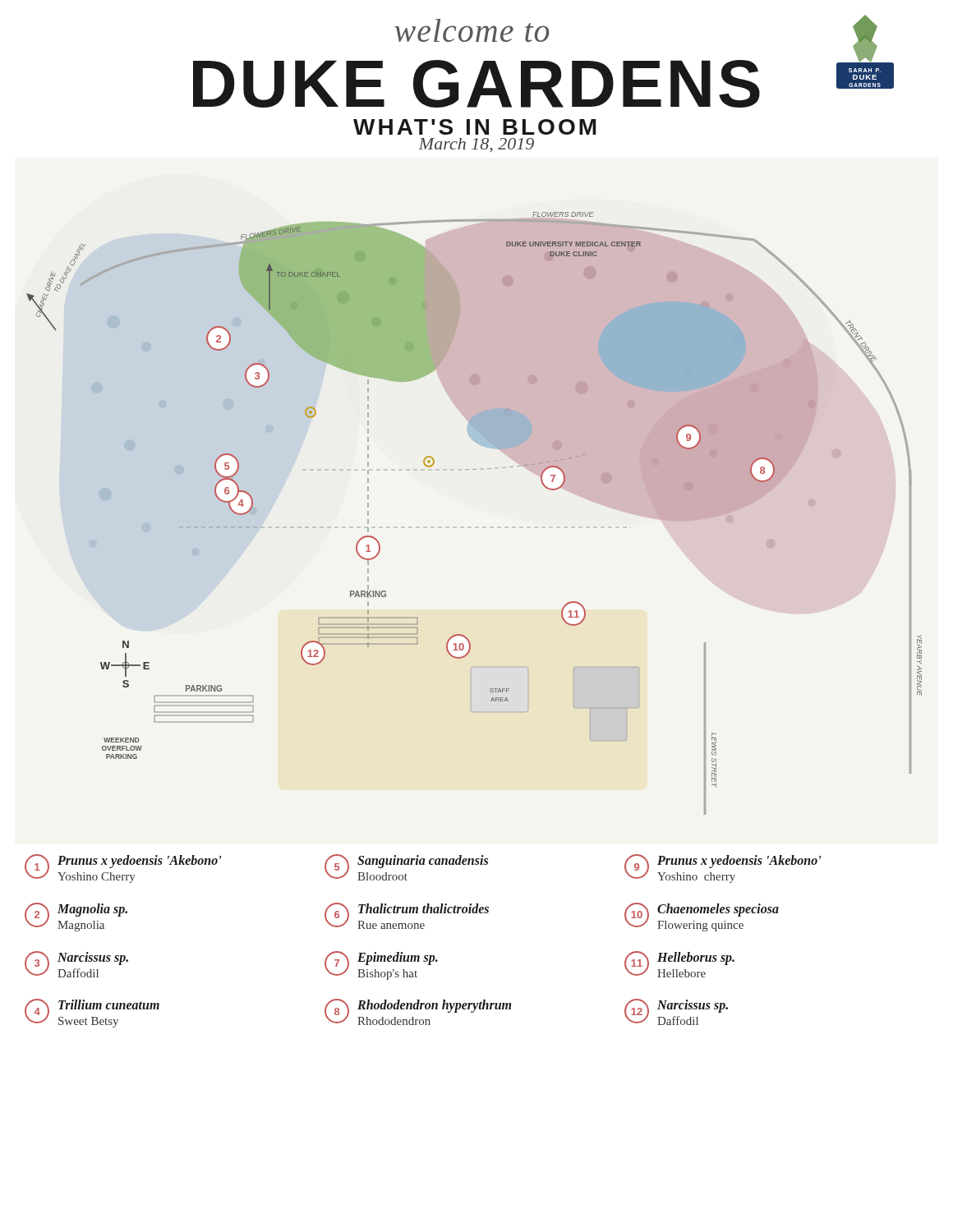Screen dimensions: 1232x953
Task: Find the list item containing "7 Epimedium sp. Bishop's hat"
Action: click(x=381, y=965)
